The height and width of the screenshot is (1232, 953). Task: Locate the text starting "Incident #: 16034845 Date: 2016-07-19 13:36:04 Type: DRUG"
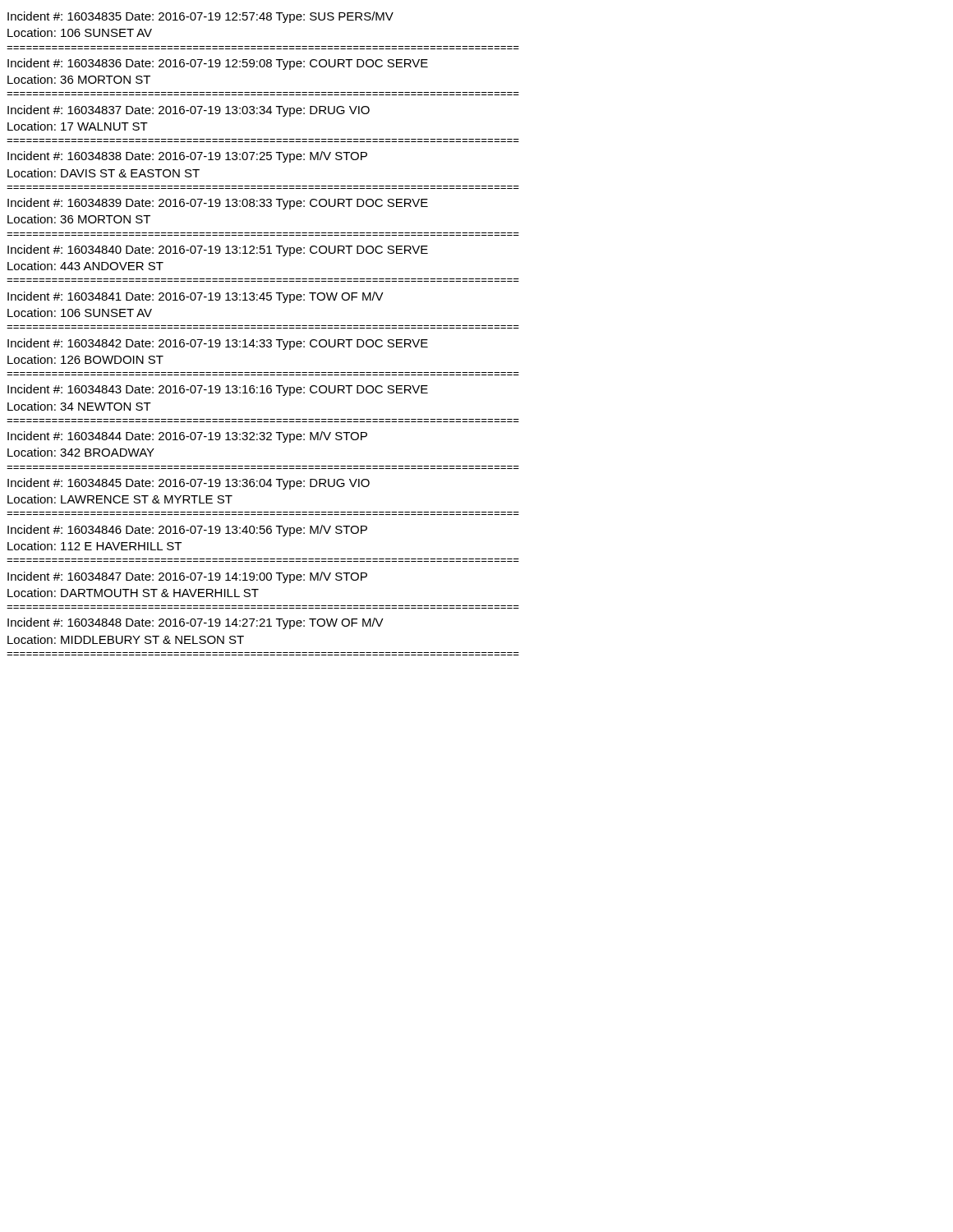[189, 484]
